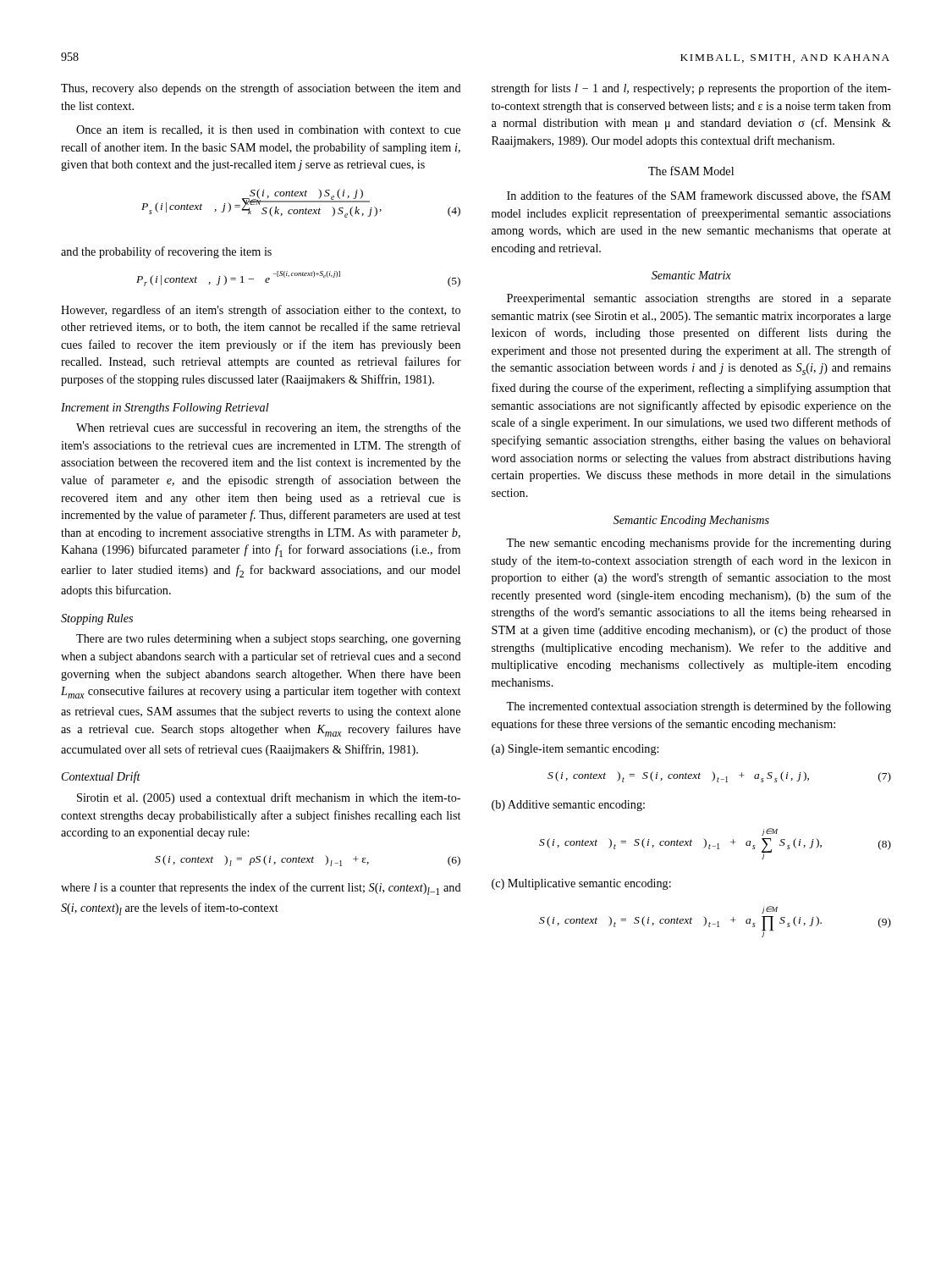952x1270 pixels.
Task: Find the formula that says "P r ( i | context ,"
Action: tap(298, 279)
